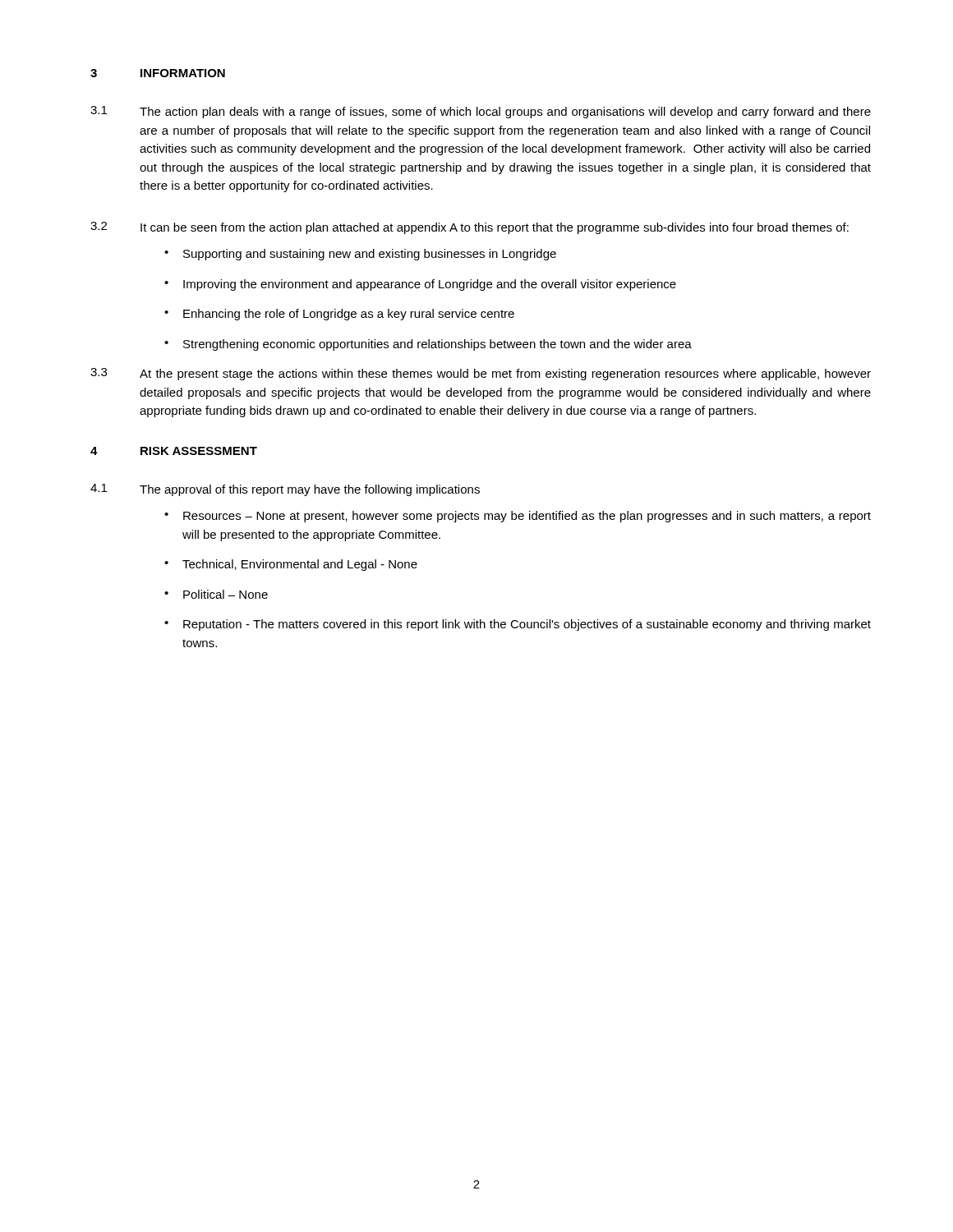Click on the element starting "1 The action"

click(x=481, y=149)
